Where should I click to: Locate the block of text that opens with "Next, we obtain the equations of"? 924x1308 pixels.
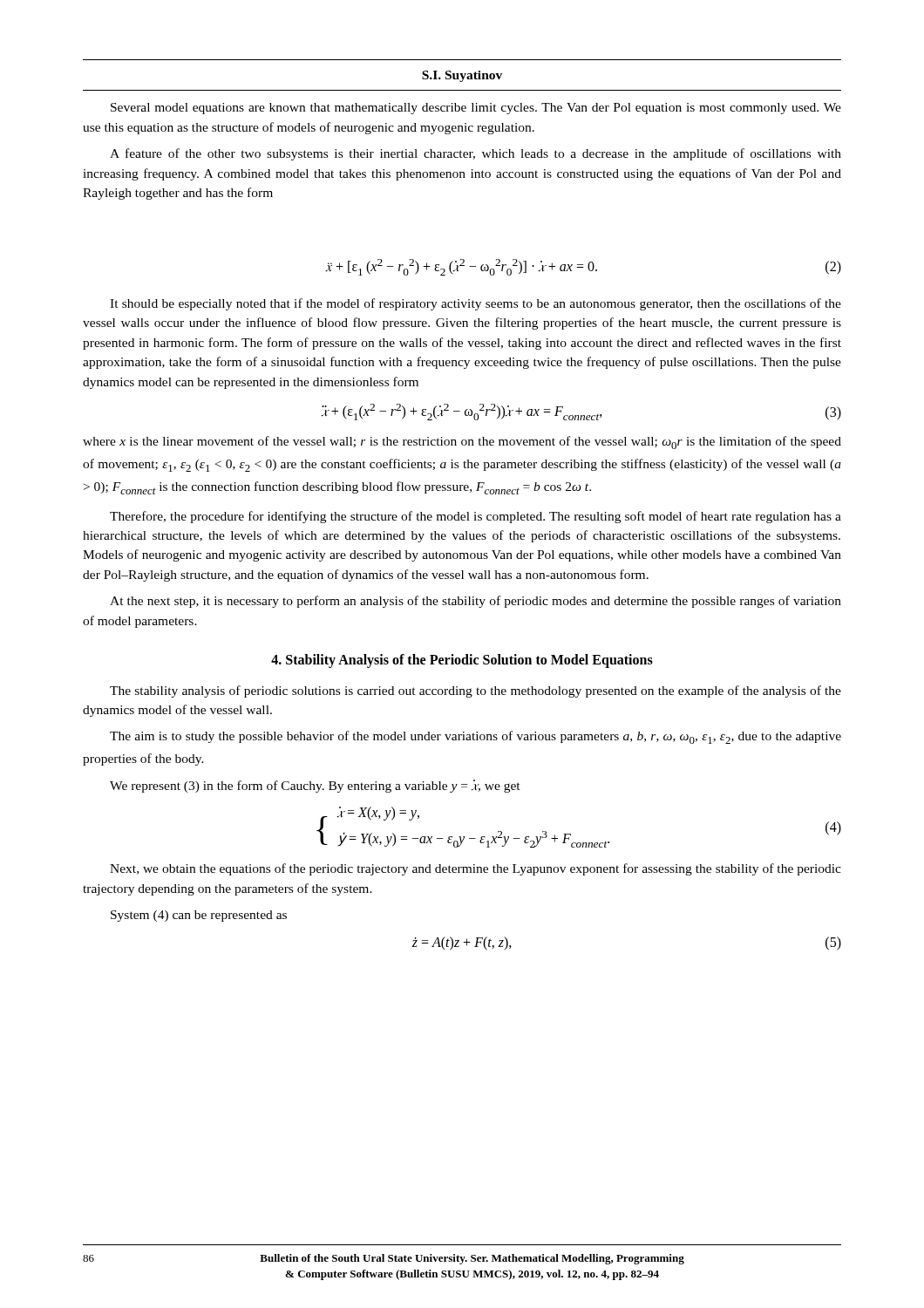(x=462, y=879)
